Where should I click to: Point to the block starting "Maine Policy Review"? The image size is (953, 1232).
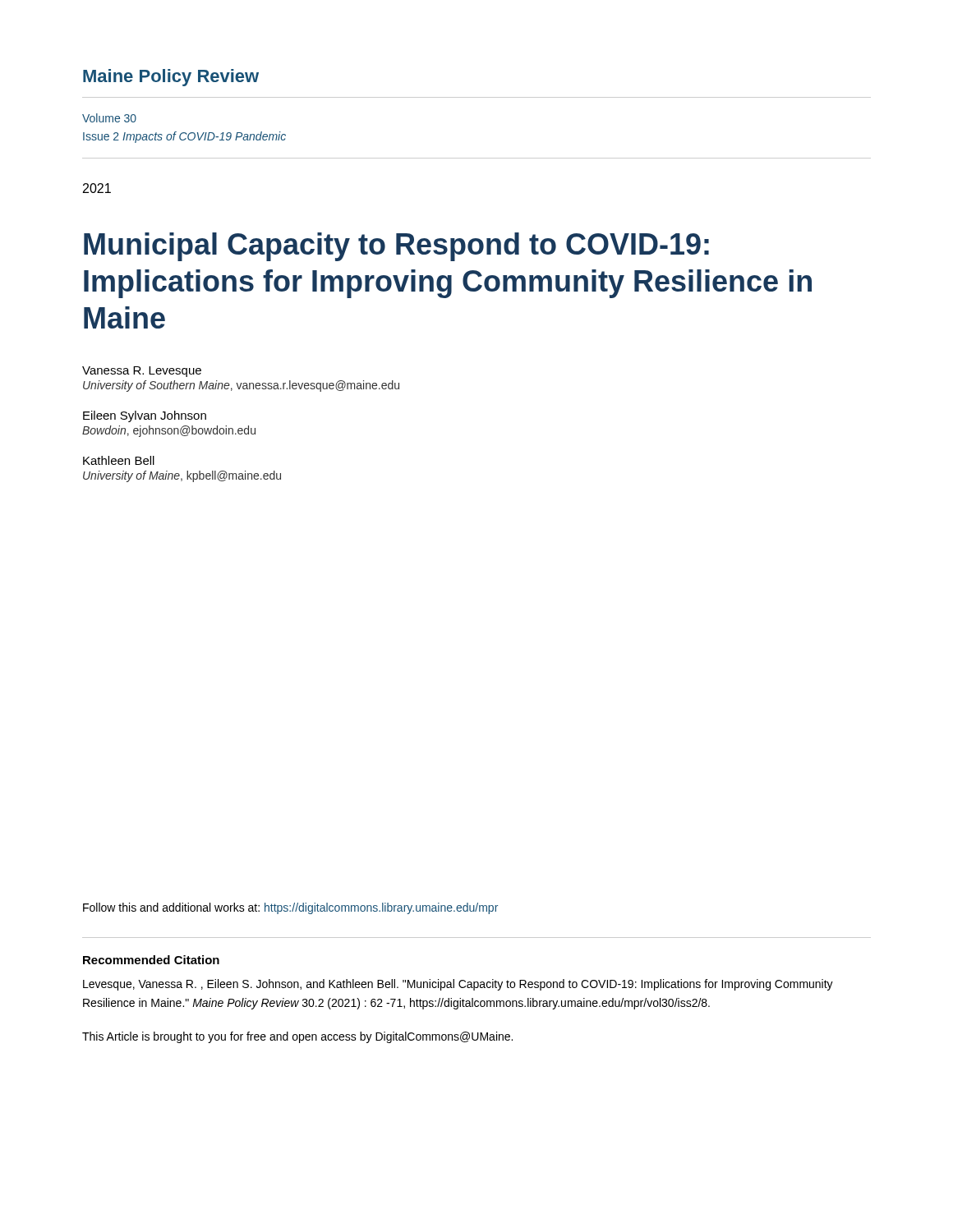(x=171, y=76)
